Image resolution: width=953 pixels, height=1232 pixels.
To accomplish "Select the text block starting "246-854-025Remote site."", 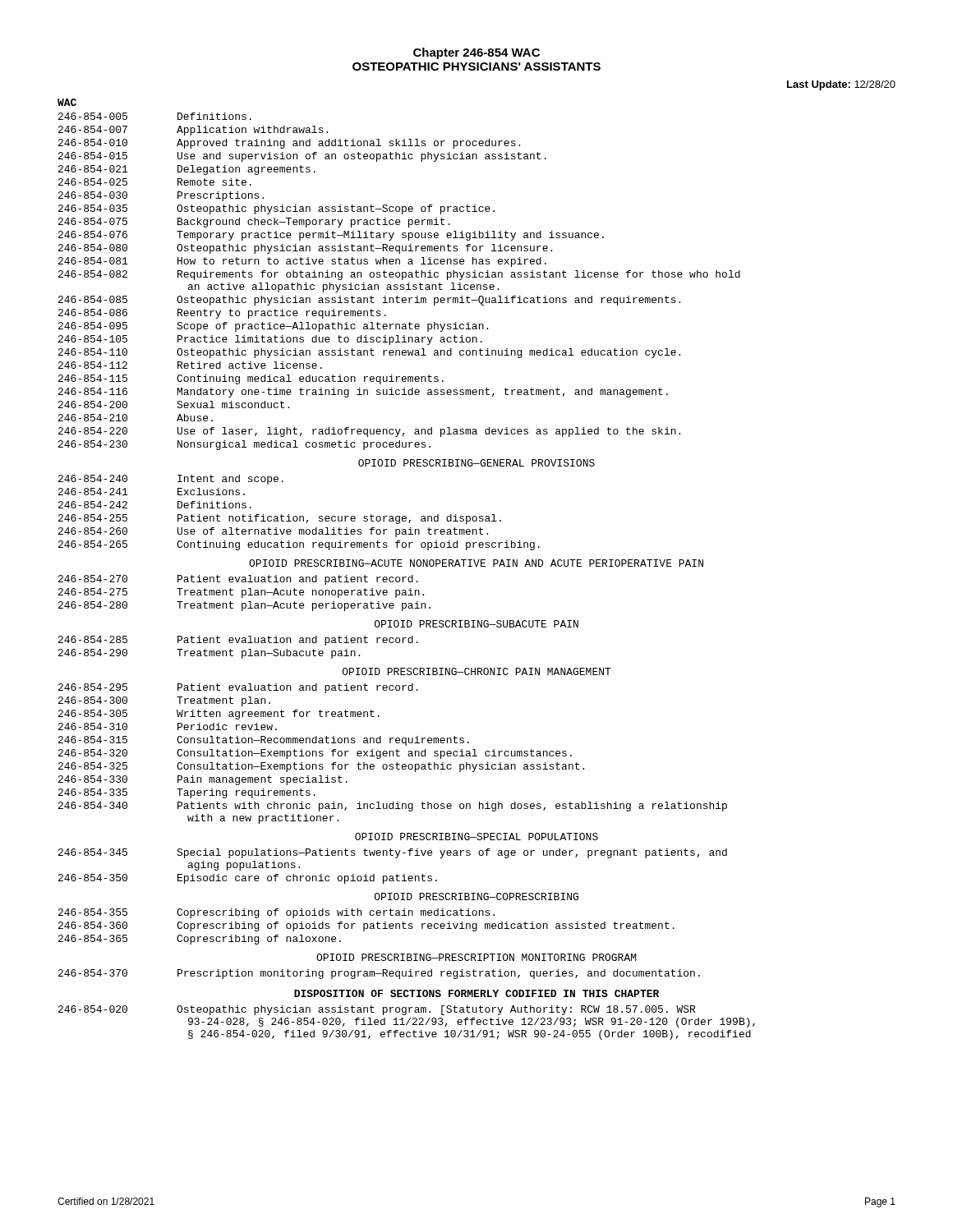I will point(92,181).
